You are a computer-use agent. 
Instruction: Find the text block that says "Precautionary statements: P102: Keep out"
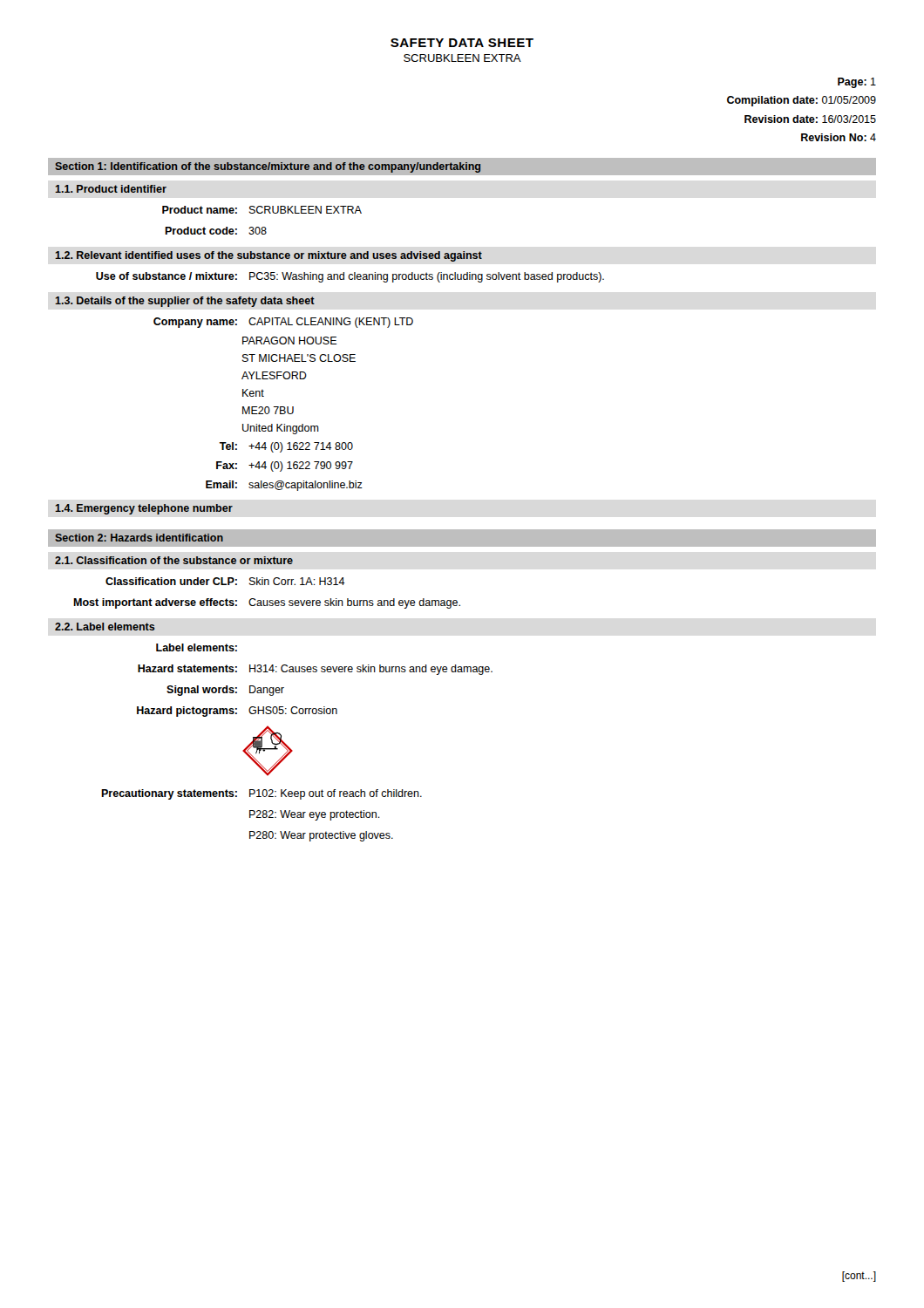point(262,794)
